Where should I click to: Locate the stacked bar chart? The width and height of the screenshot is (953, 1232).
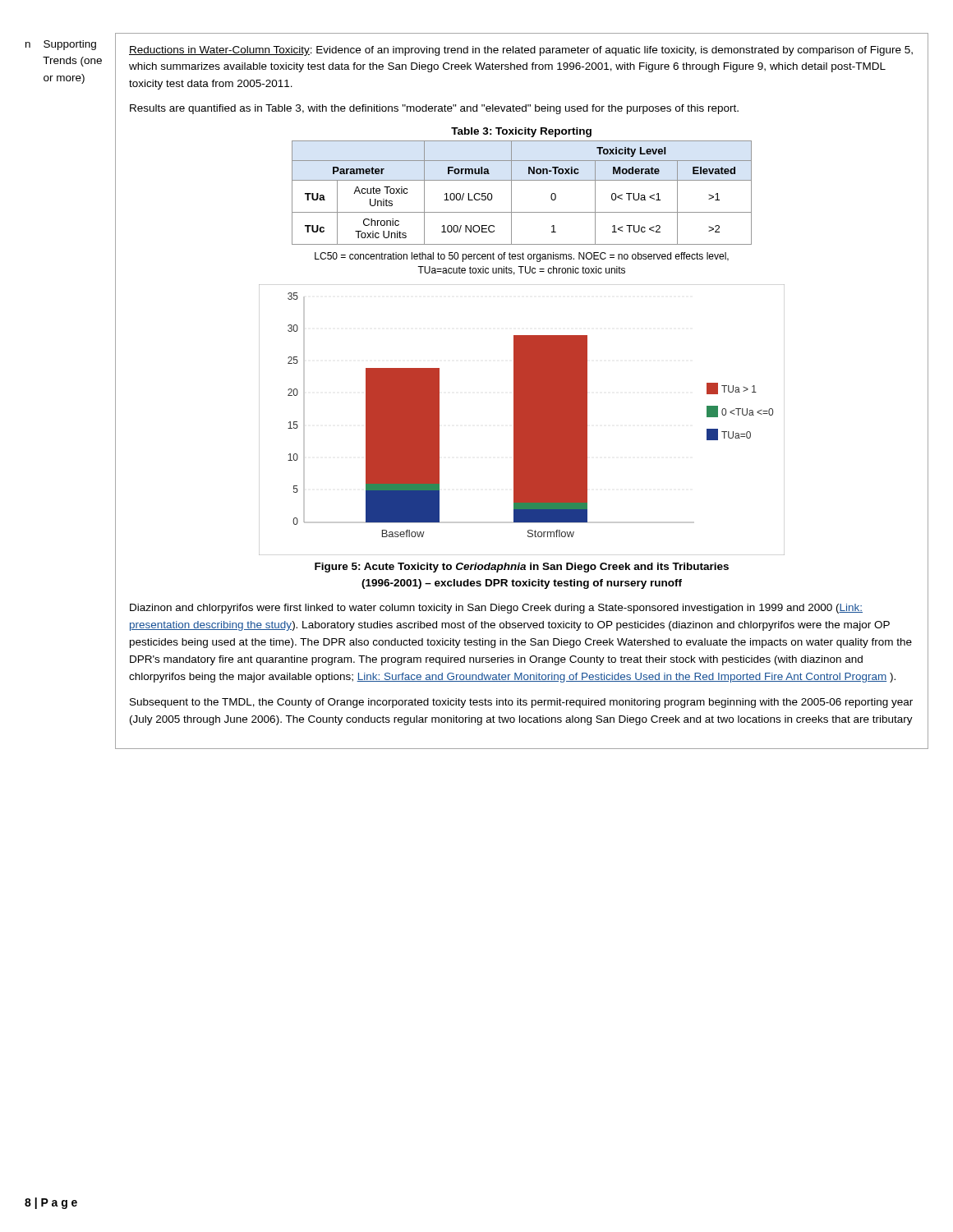[x=522, y=419]
